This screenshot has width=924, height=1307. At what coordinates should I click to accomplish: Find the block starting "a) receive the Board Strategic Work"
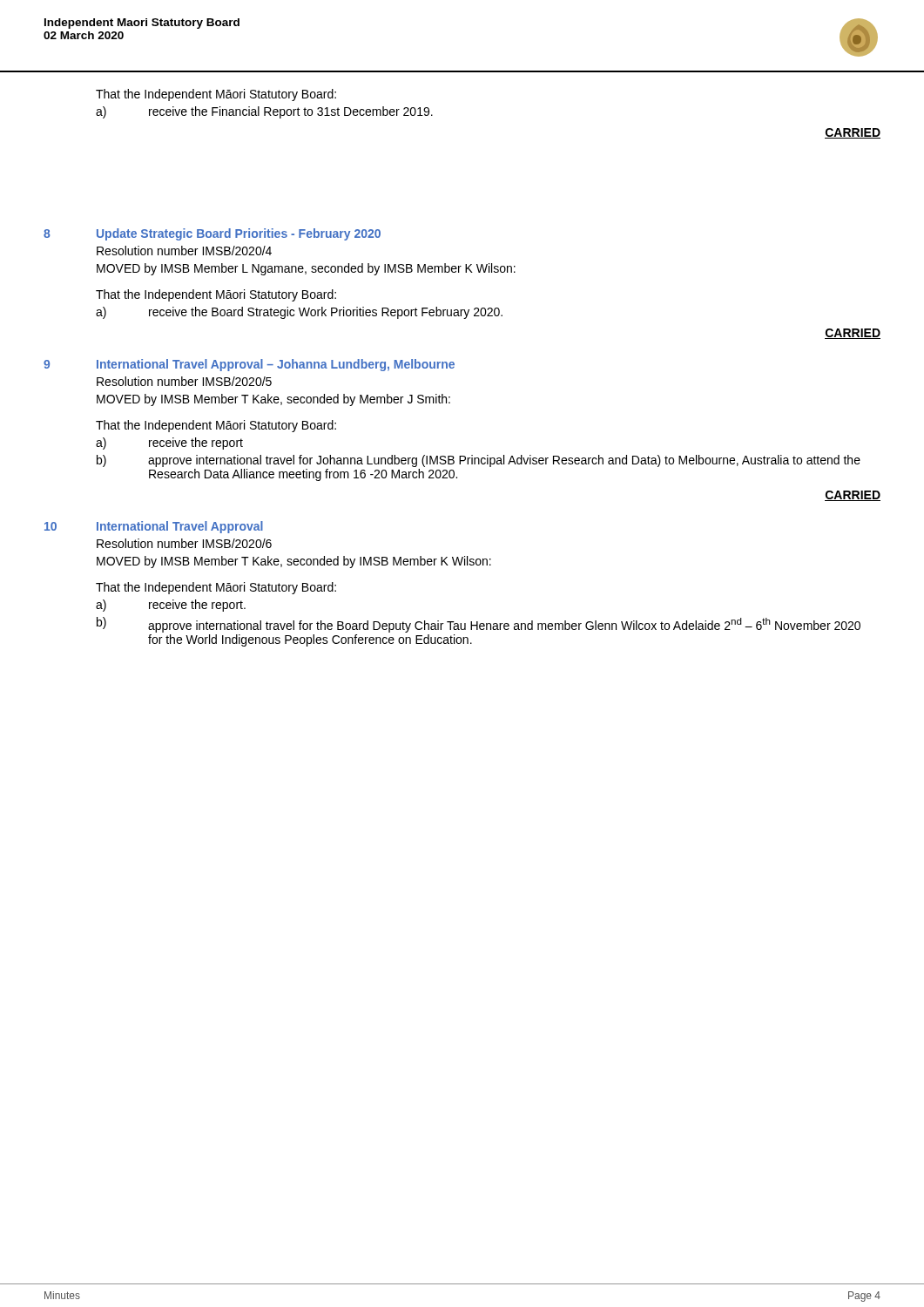[x=488, y=312]
